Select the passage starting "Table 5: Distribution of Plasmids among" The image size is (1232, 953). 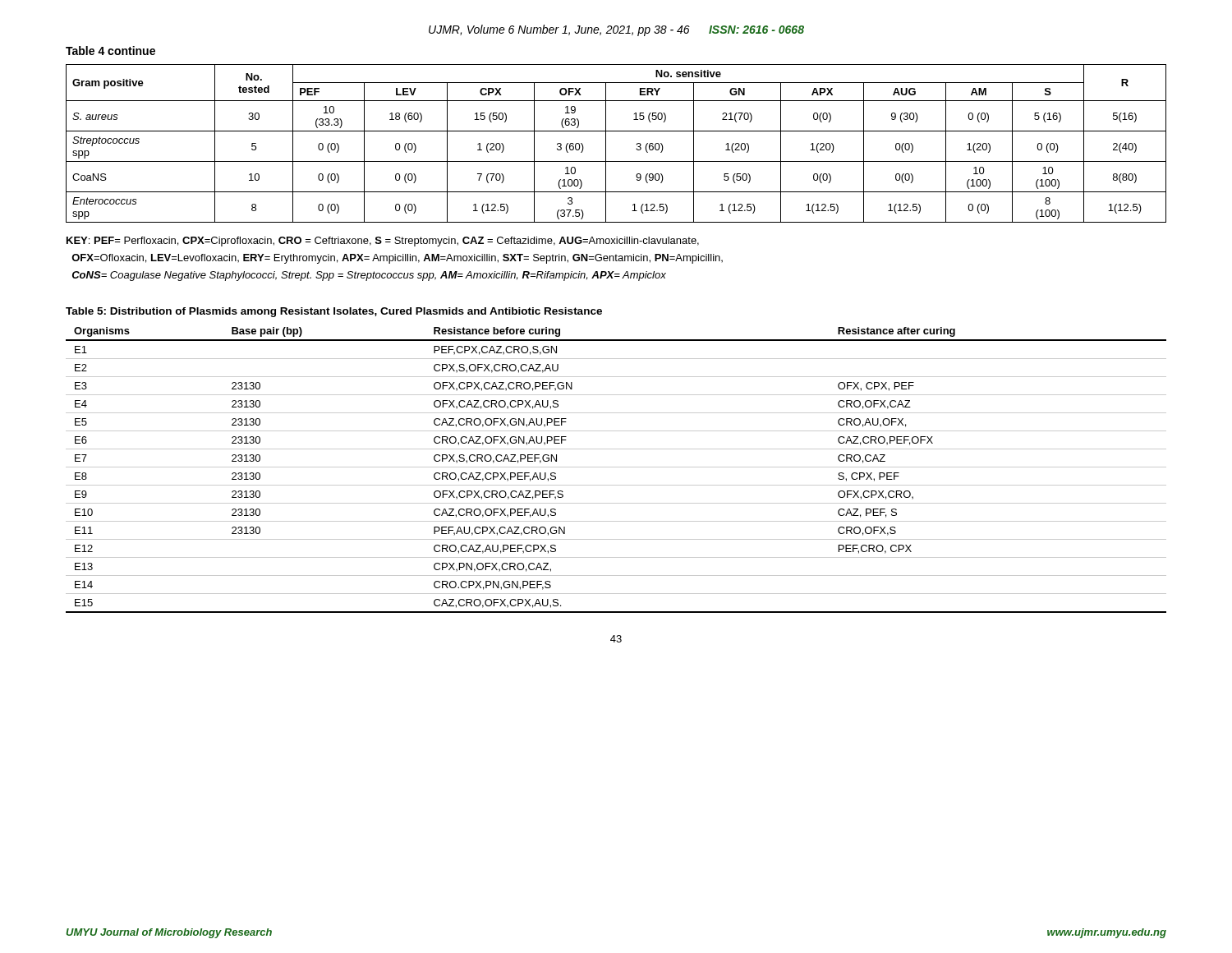tap(334, 311)
